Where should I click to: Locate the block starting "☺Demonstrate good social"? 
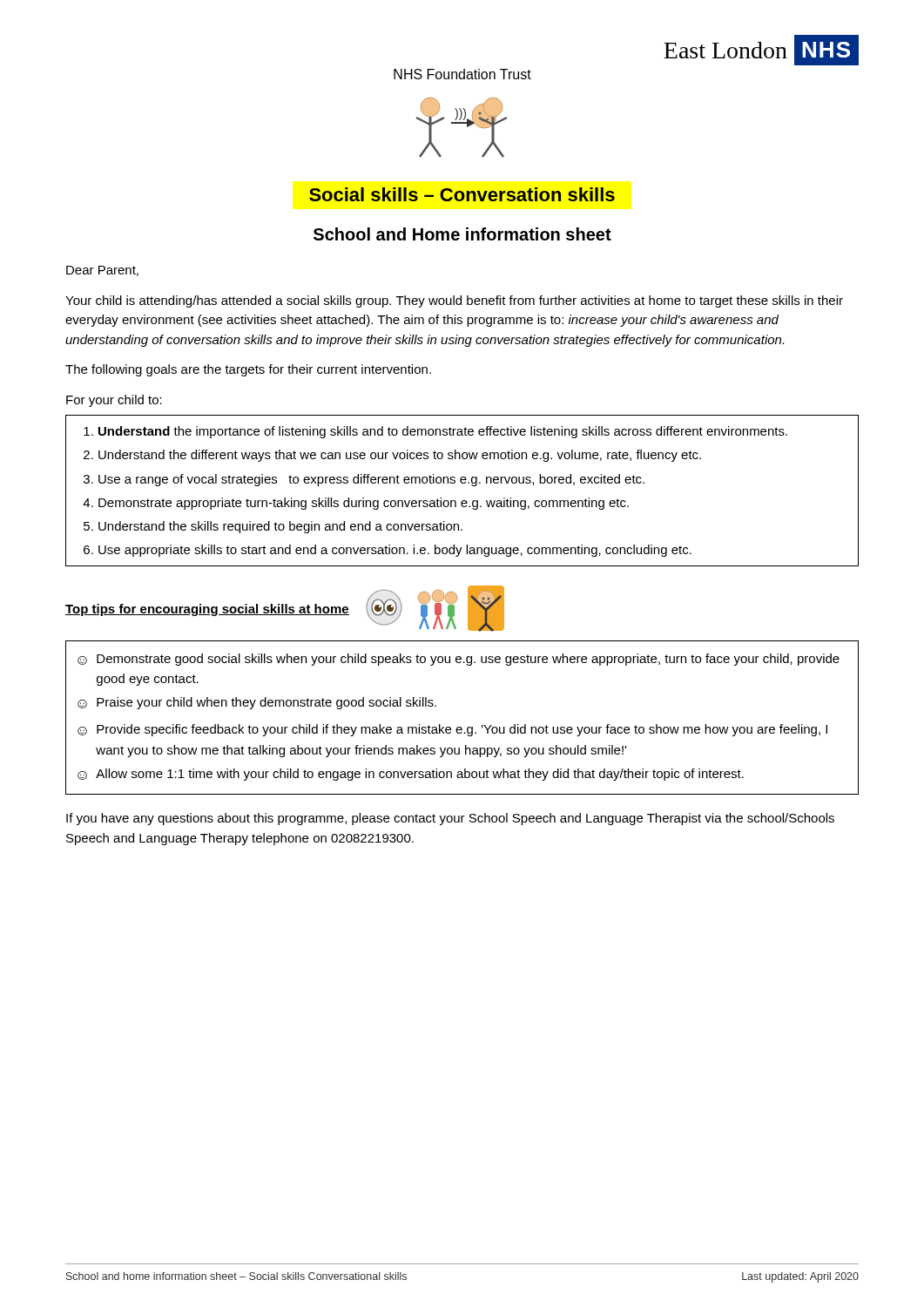pos(462,668)
